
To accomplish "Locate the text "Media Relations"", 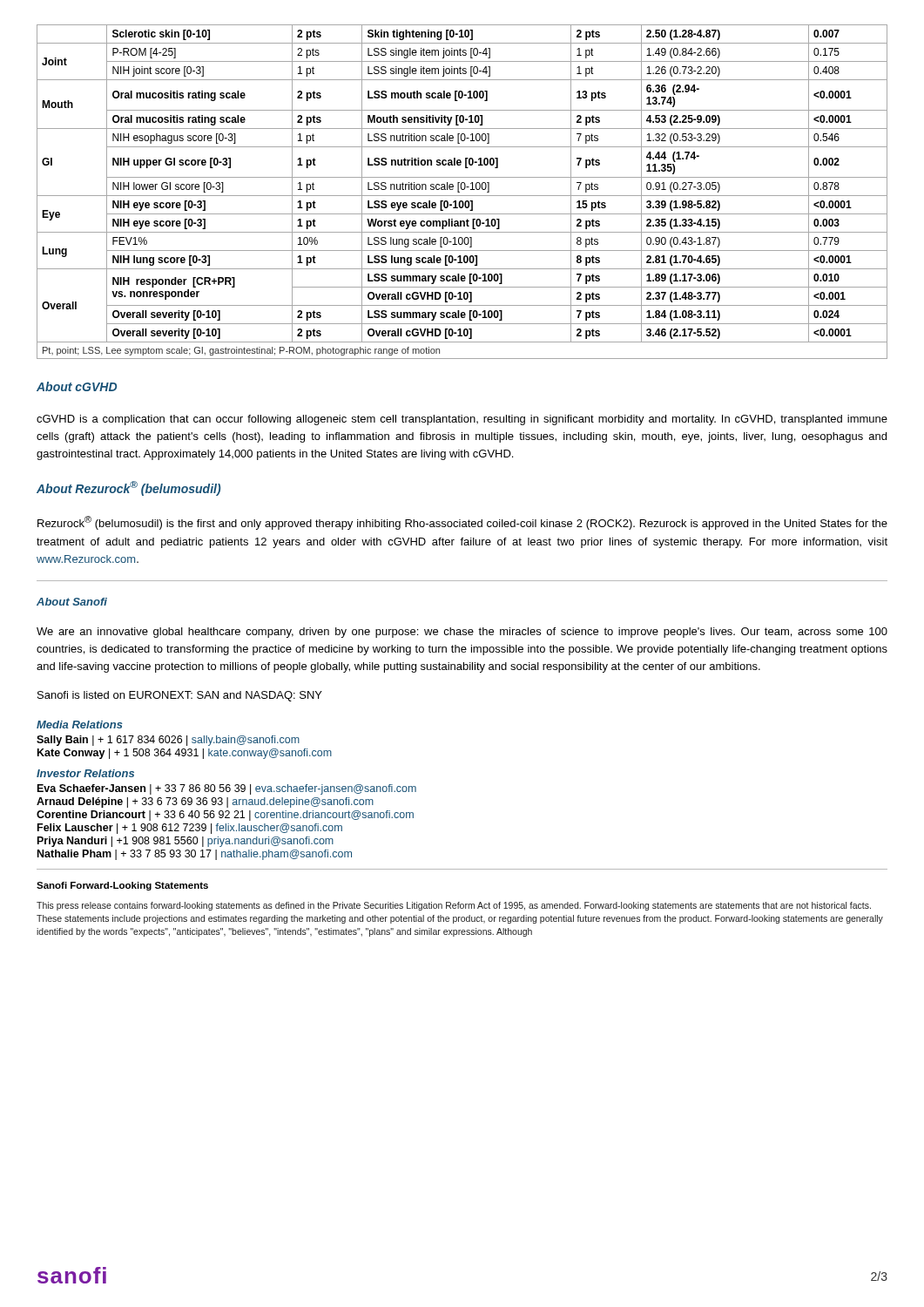I will 80,725.
